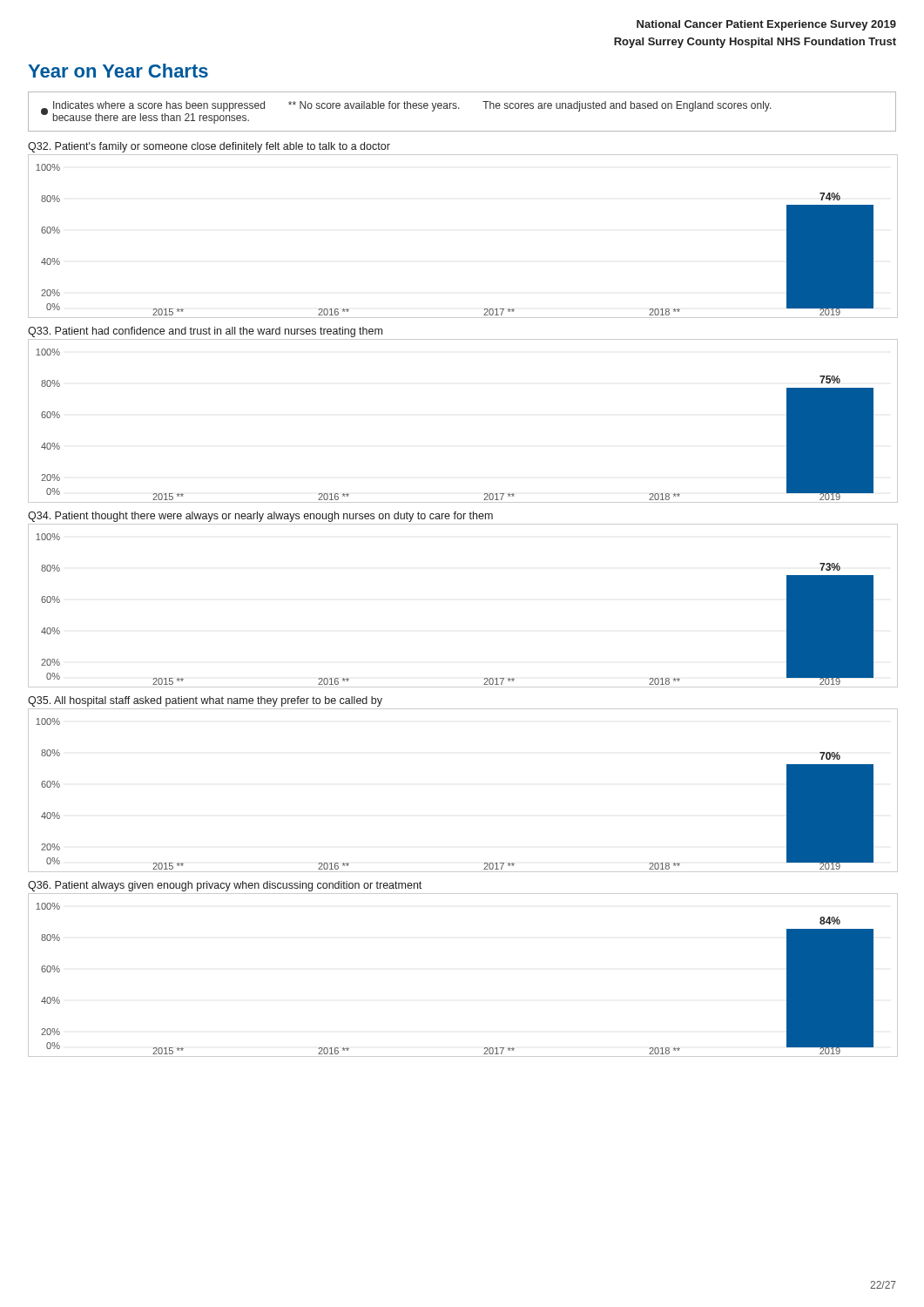Click on the region starting "Indicates where a score"

462,112
